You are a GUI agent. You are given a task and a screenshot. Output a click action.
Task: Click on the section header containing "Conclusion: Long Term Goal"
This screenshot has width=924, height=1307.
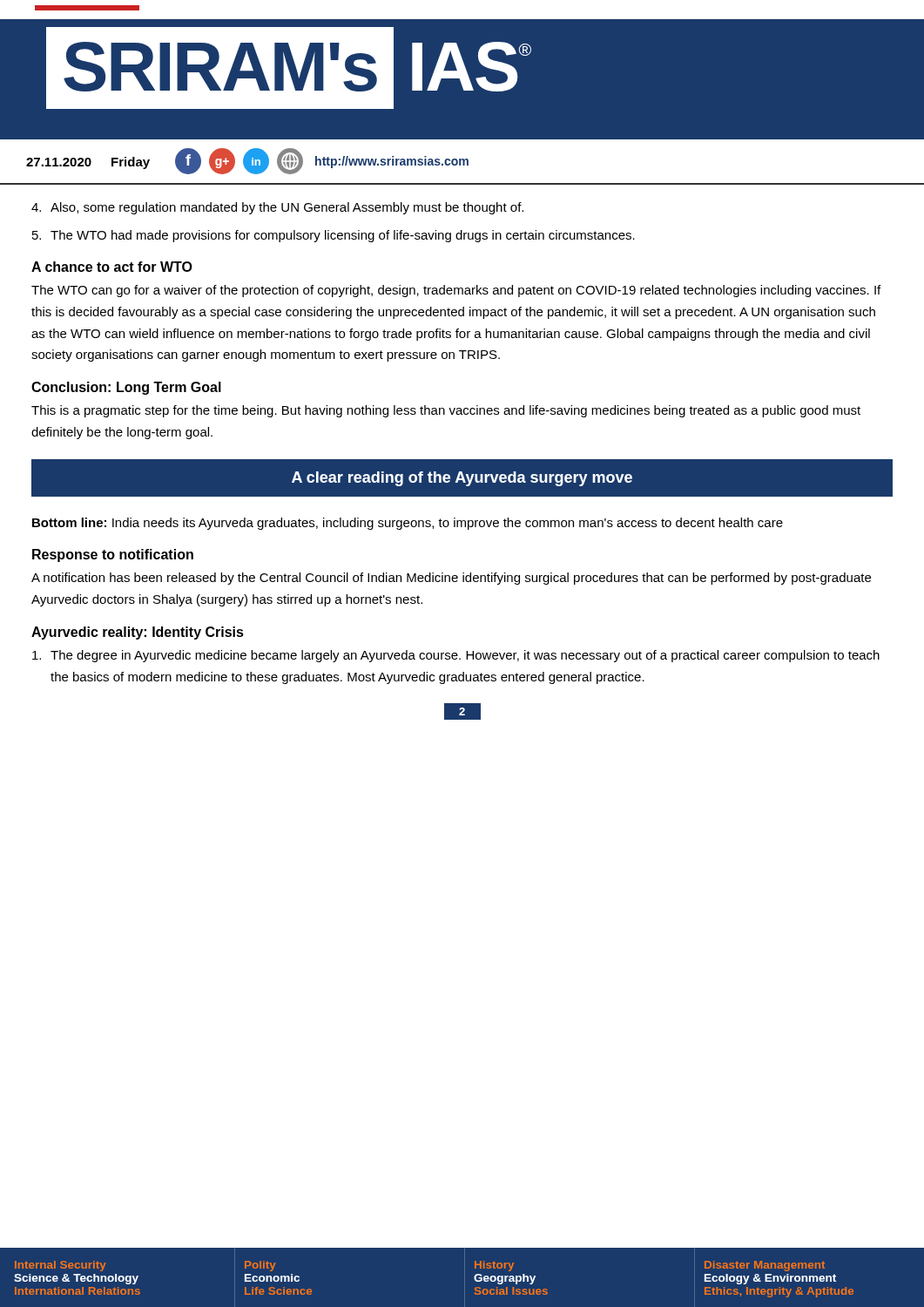(x=126, y=387)
